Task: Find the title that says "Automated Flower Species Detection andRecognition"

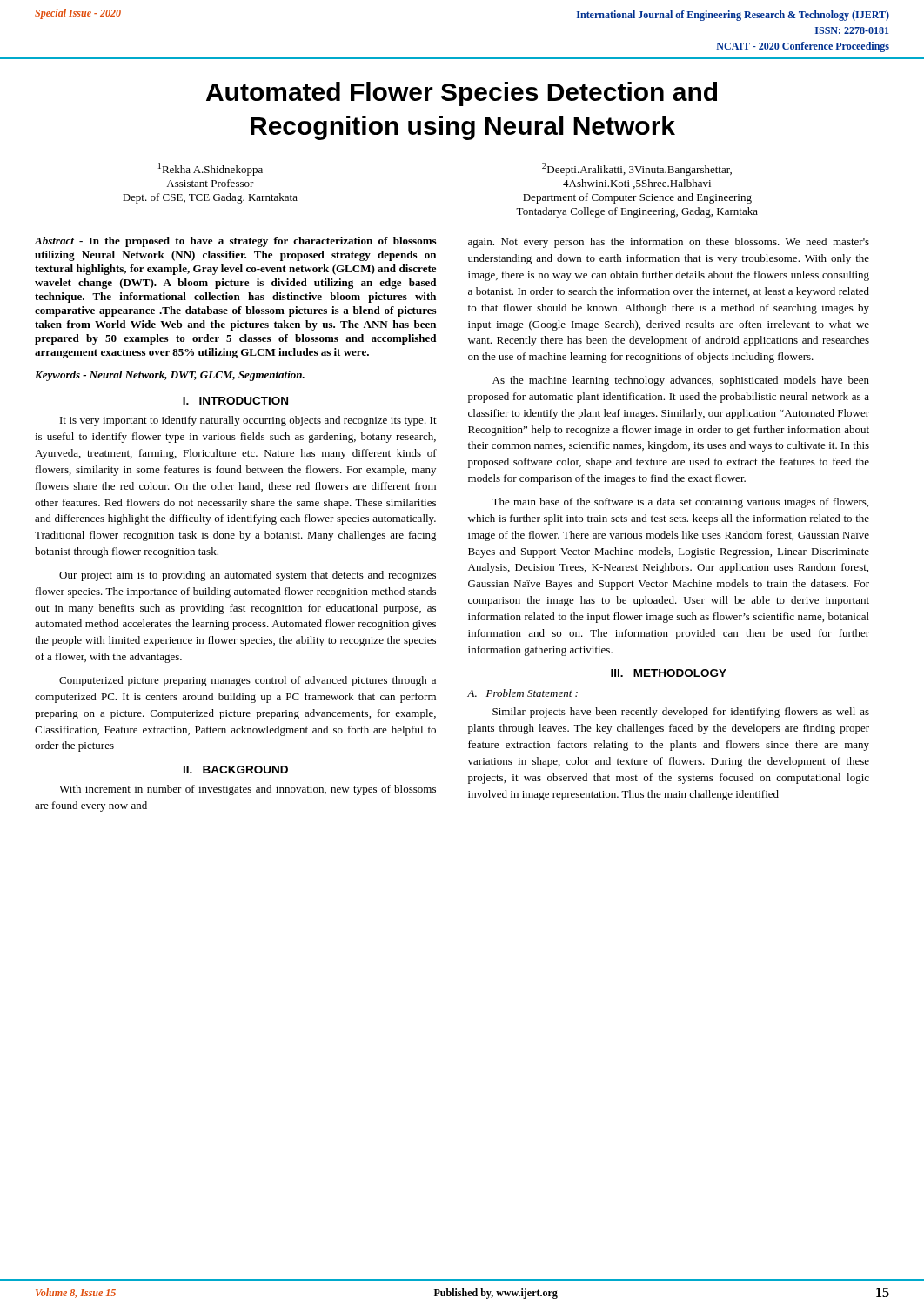Action: [x=462, y=109]
